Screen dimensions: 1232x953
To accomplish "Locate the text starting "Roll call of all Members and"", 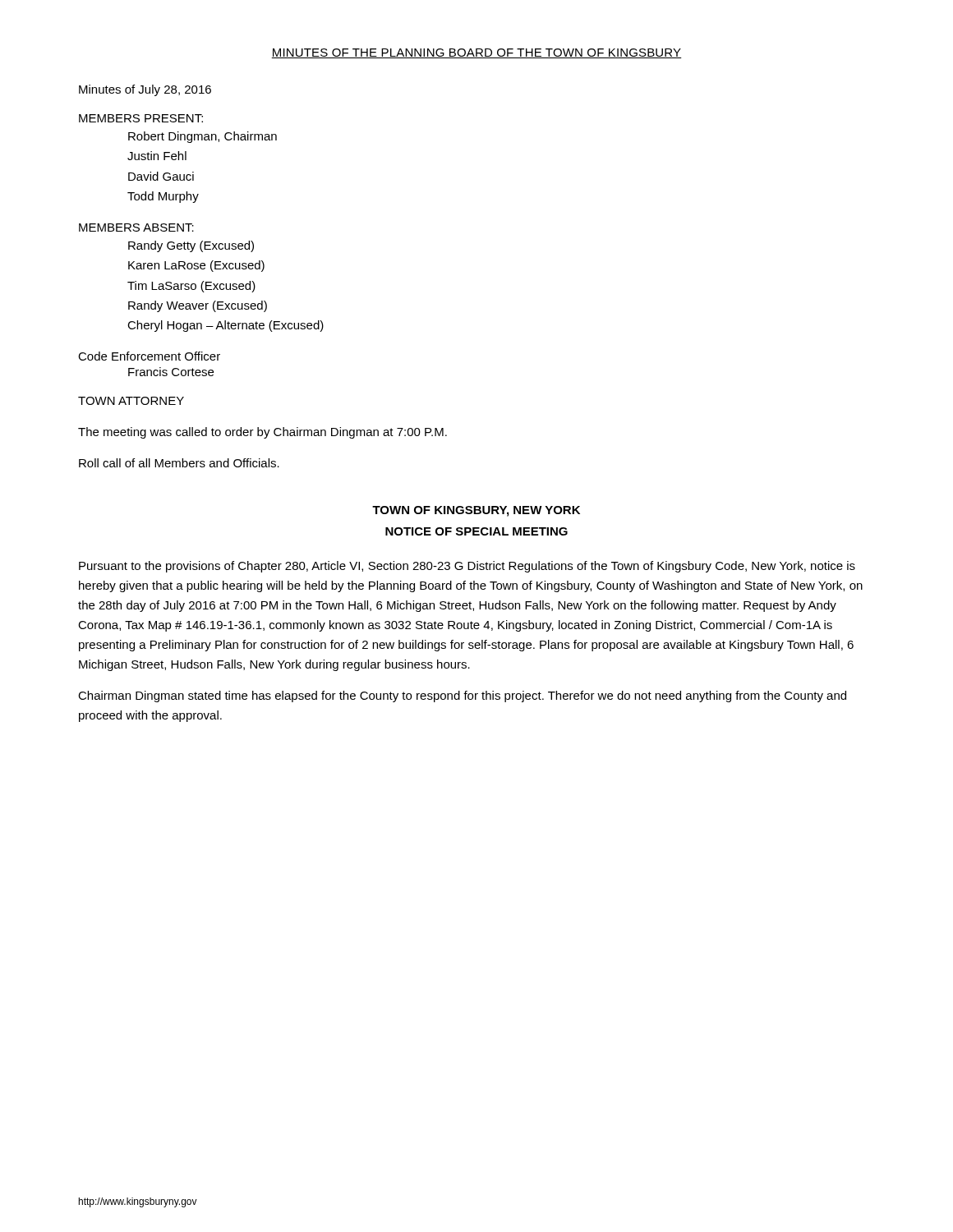I will click(x=179, y=463).
